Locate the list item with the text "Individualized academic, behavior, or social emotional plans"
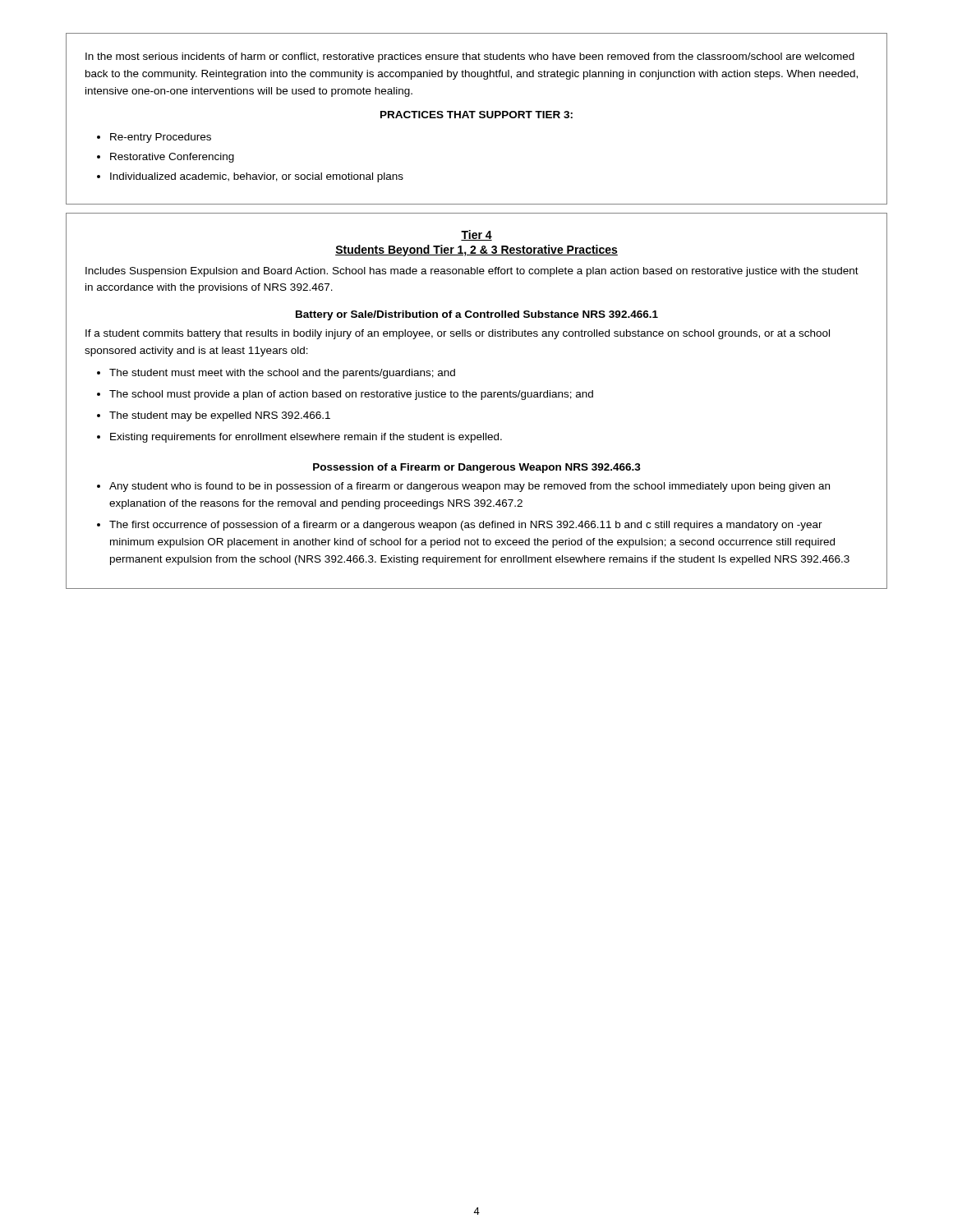This screenshot has height=1232, width=953. pyautogui.click(x=256, y=176)
